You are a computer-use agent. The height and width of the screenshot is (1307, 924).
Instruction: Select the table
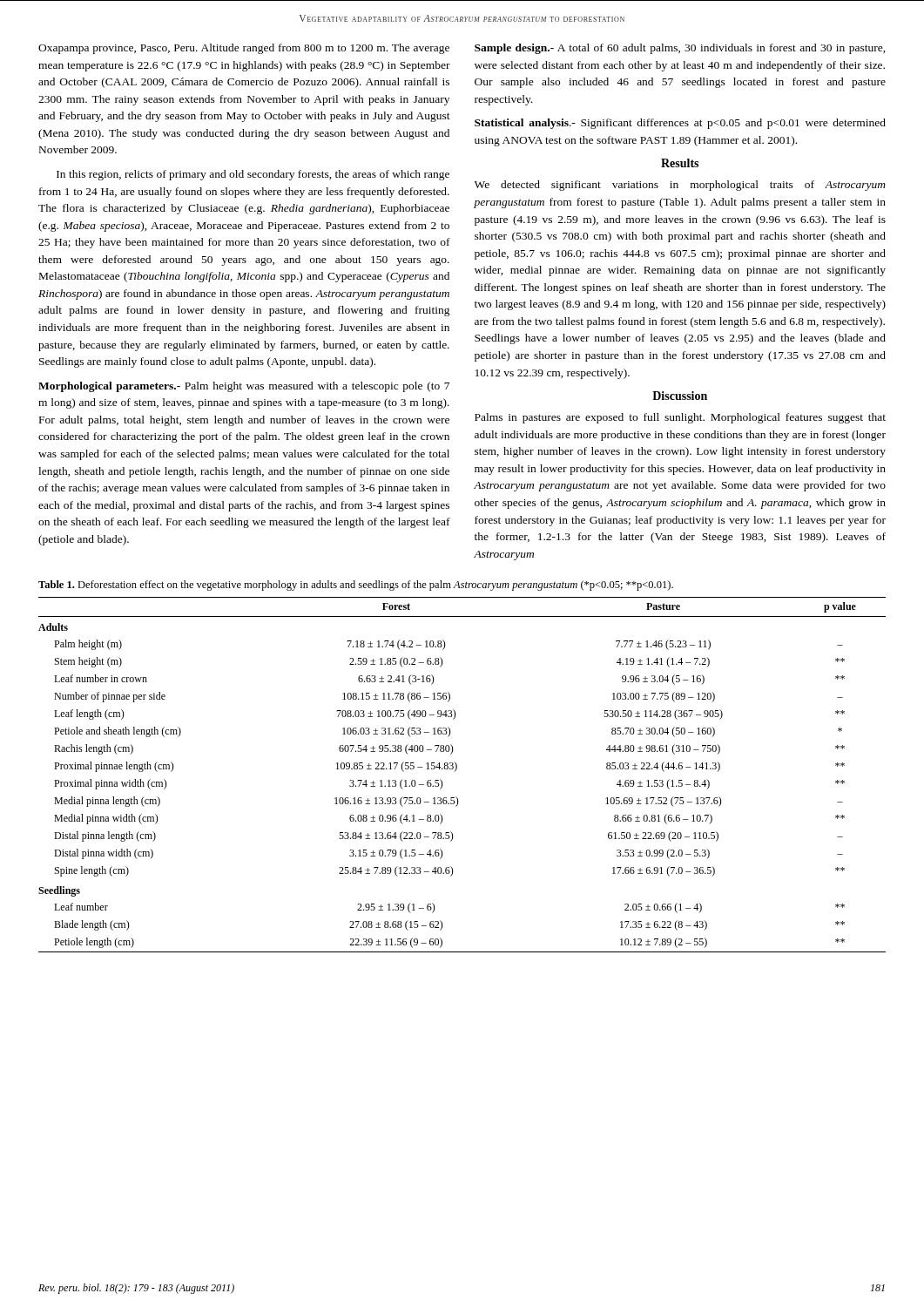[x=462, y=774]
